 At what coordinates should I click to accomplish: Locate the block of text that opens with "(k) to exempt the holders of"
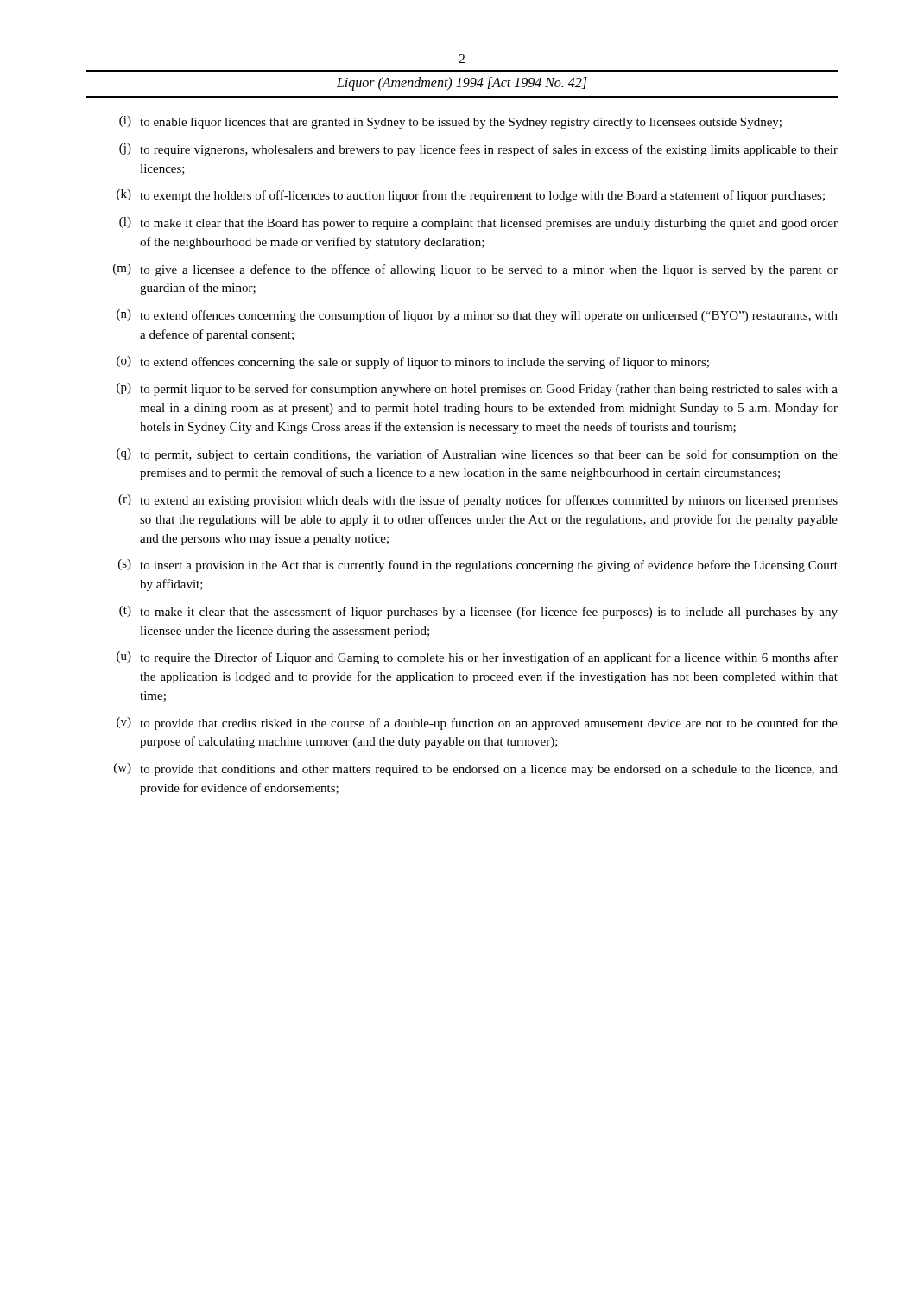(462, 196)
